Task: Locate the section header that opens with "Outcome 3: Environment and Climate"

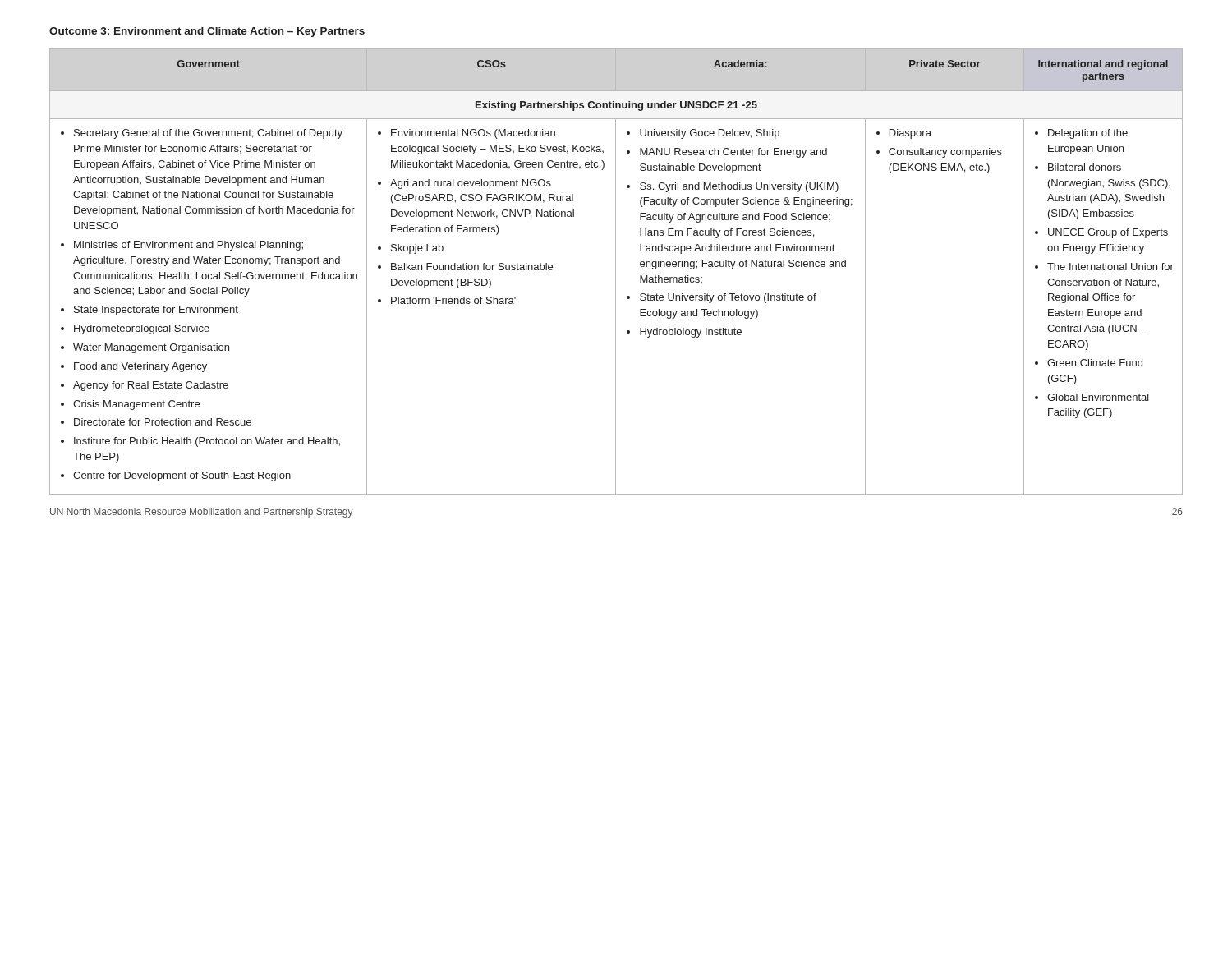Action: click(x=207, y=31)
